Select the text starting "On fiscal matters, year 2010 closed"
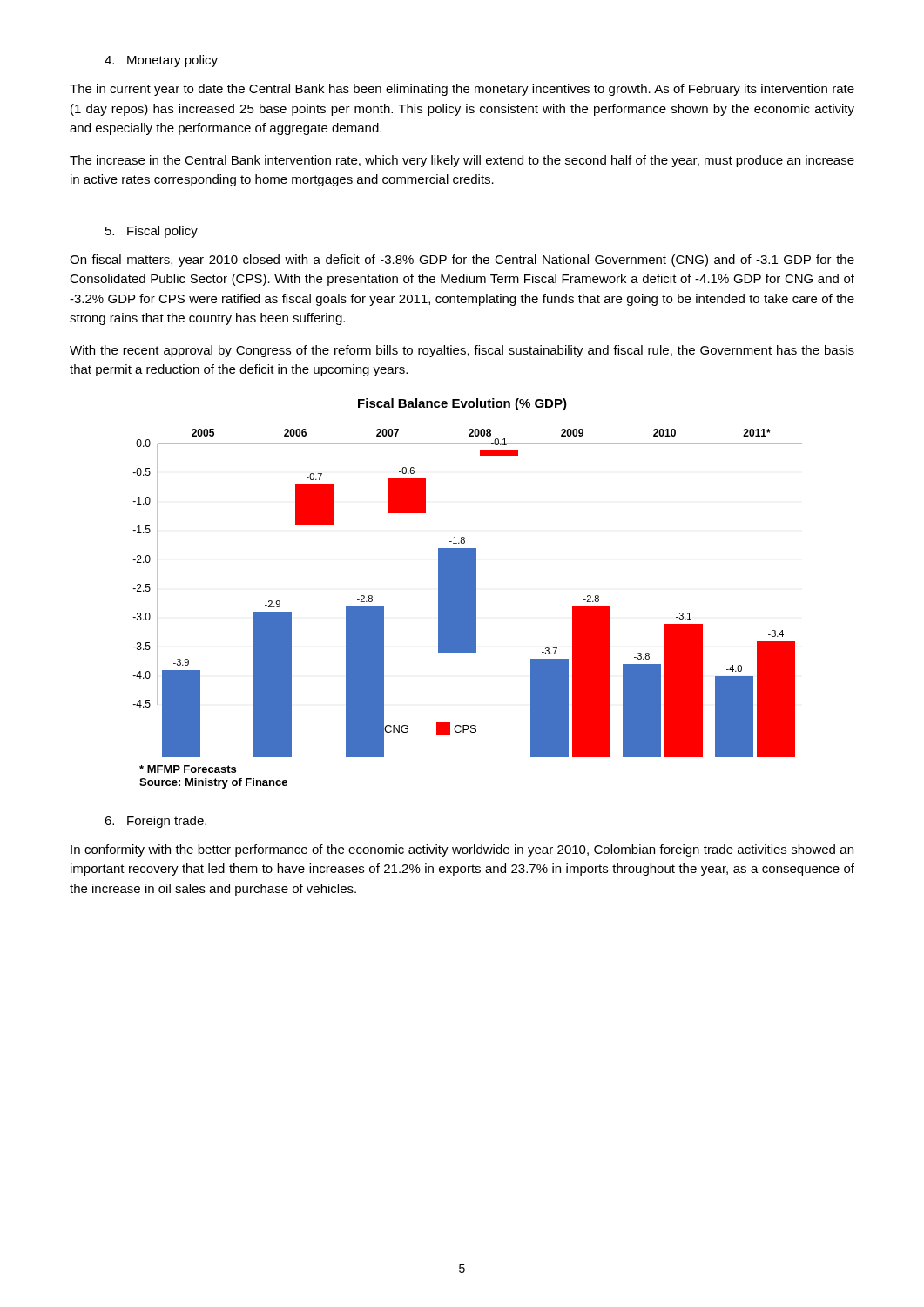 pyautogui.click(x=462, y=288)
